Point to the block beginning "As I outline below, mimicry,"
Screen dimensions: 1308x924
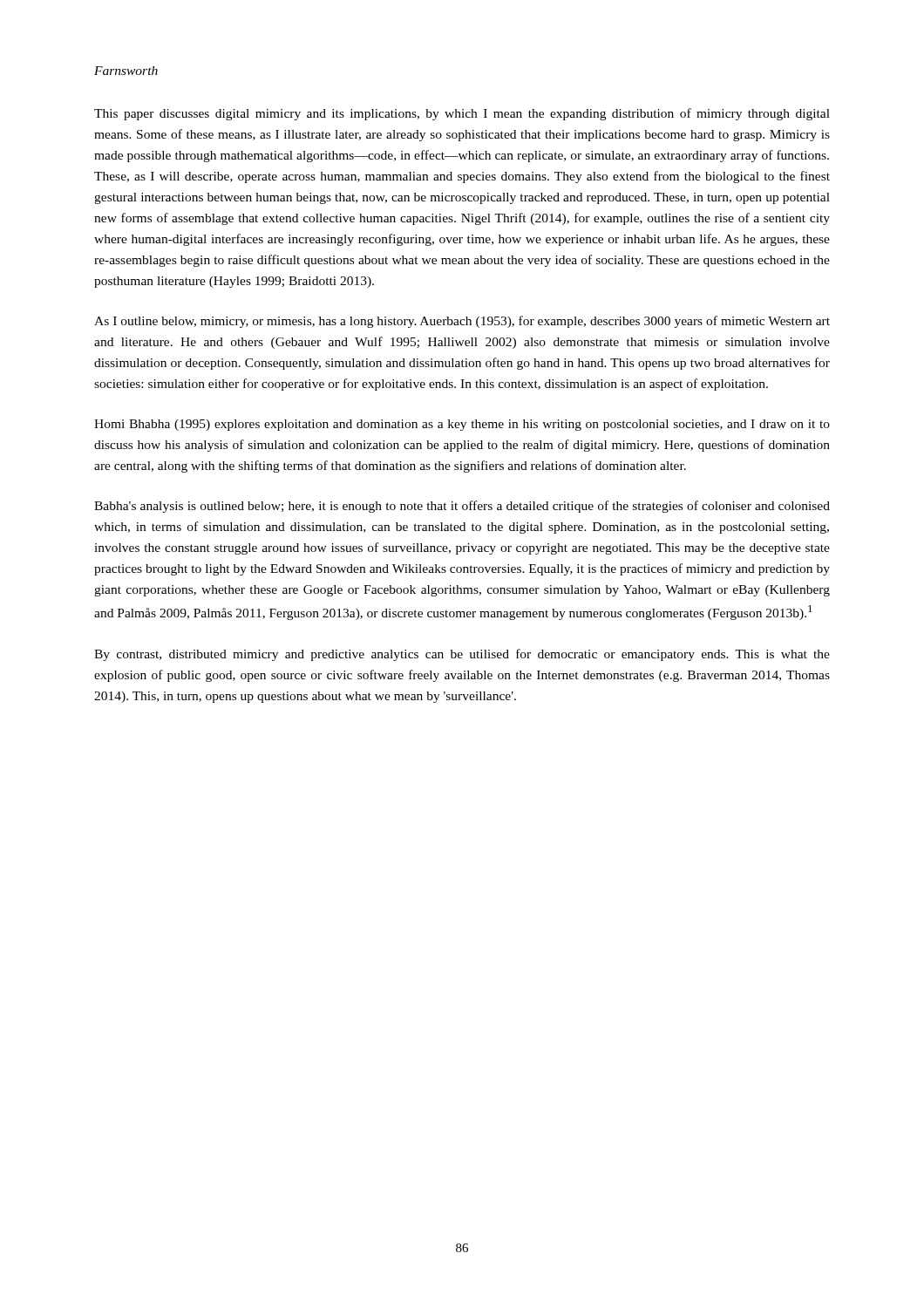point(462,352)
